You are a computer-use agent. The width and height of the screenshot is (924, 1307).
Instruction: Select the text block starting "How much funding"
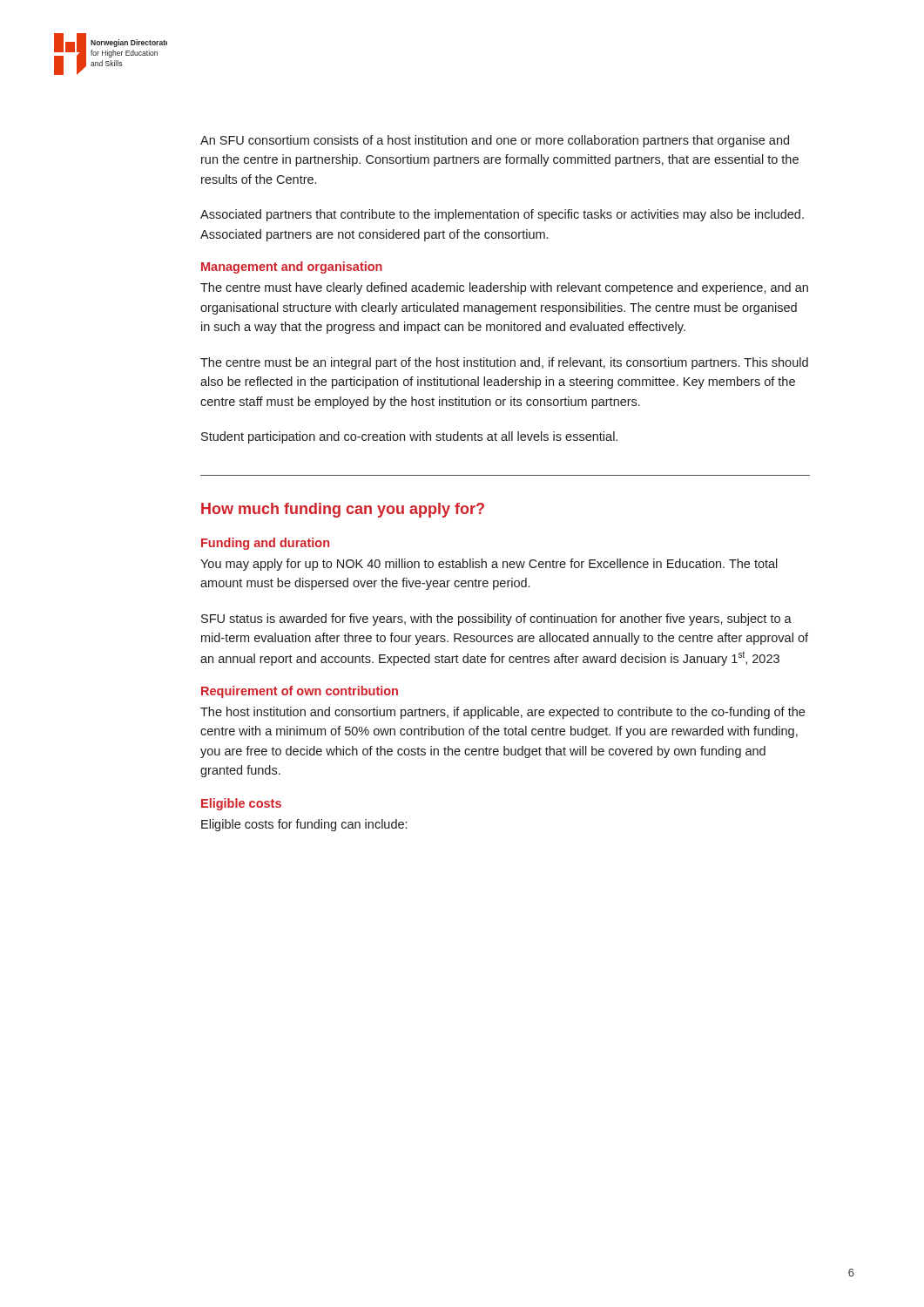pyautogui.click(x=343, y=509)
